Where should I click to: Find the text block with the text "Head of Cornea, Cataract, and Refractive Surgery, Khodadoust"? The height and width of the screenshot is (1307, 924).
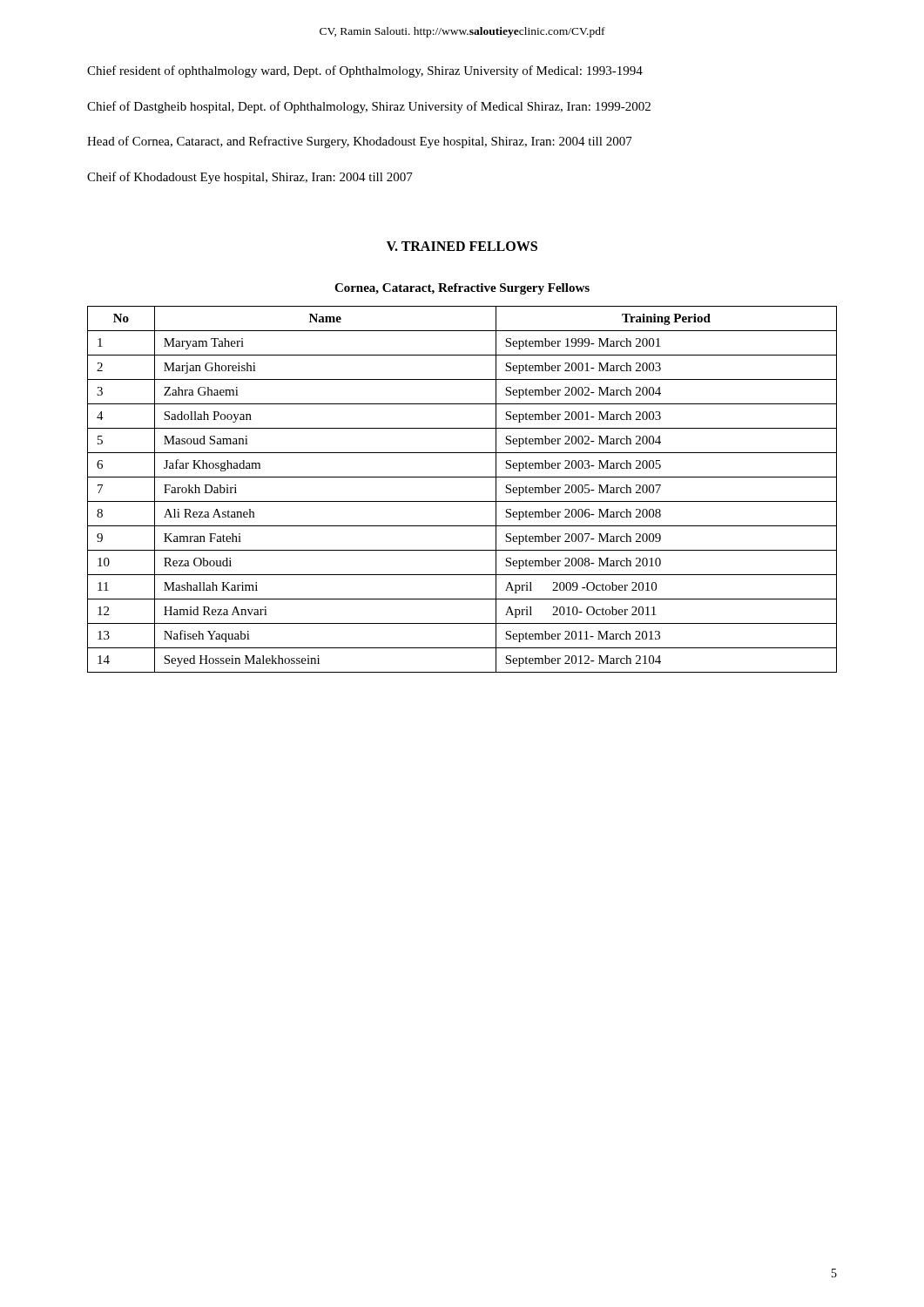pyautogui.click(x=360, y=141)
